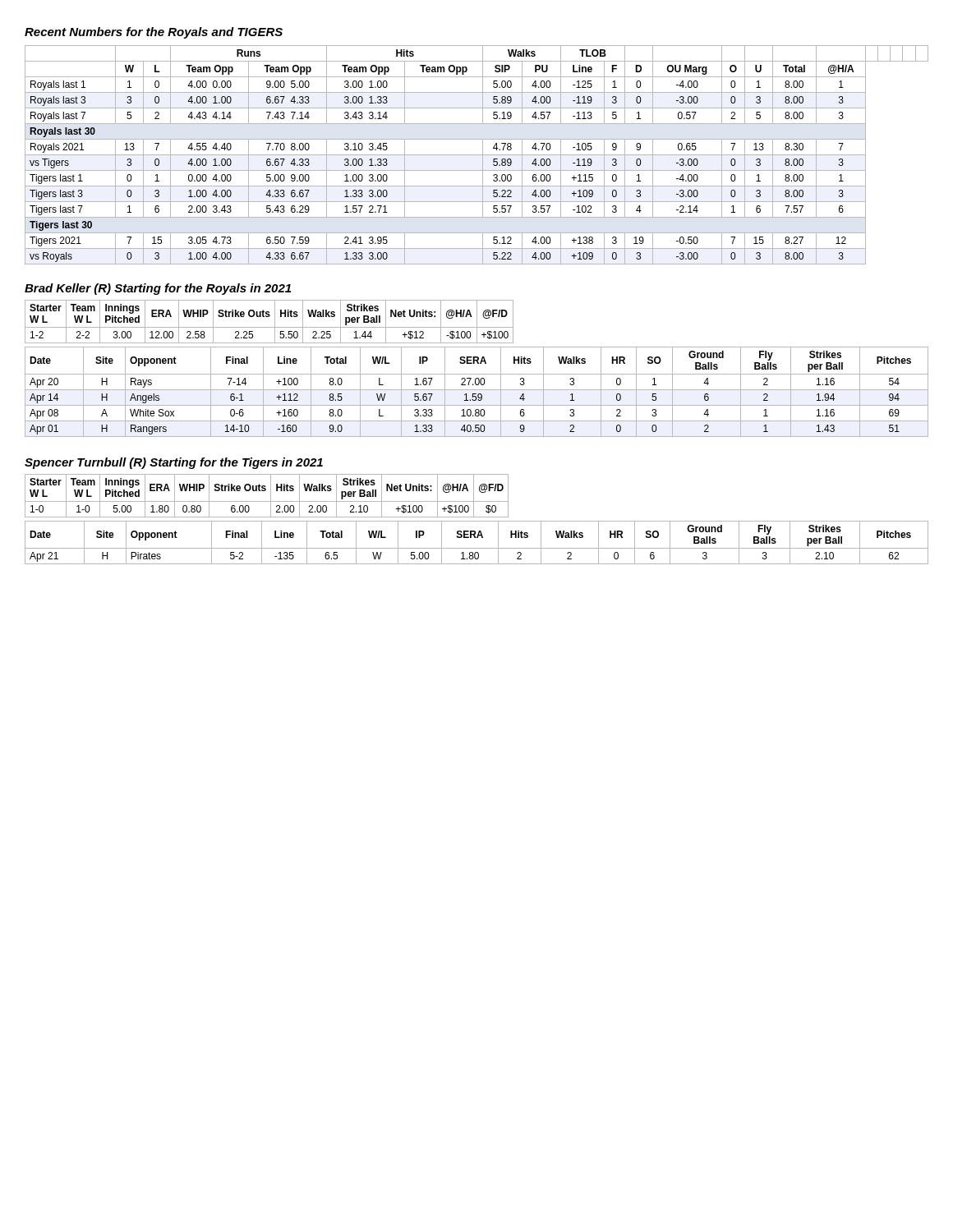The image size is (953, 1232).
Task: Navigate to the text block starting "Recent Numbers for the Royals"
Action: (154, 32)
